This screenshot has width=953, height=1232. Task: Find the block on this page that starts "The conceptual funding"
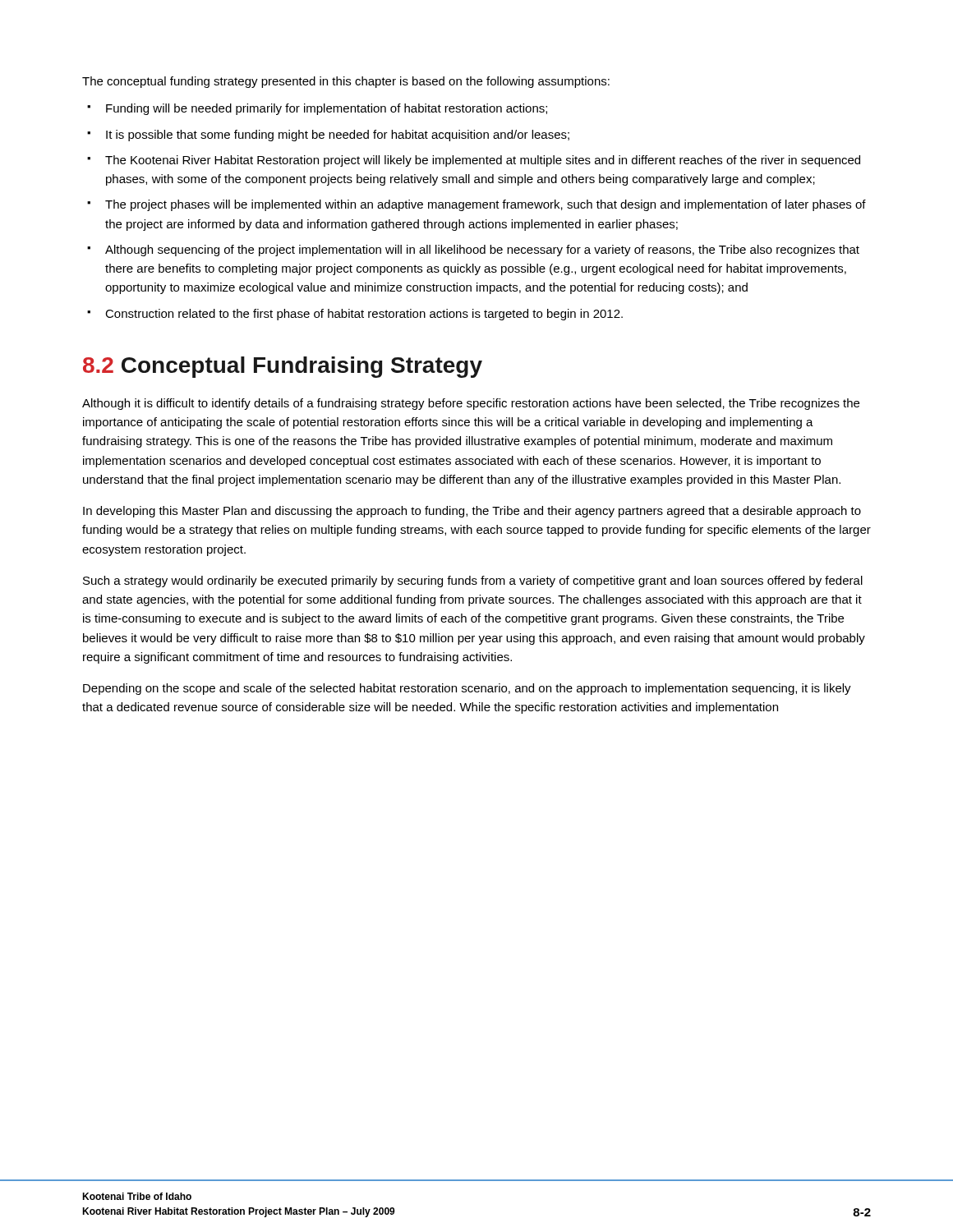coord(476,81)
